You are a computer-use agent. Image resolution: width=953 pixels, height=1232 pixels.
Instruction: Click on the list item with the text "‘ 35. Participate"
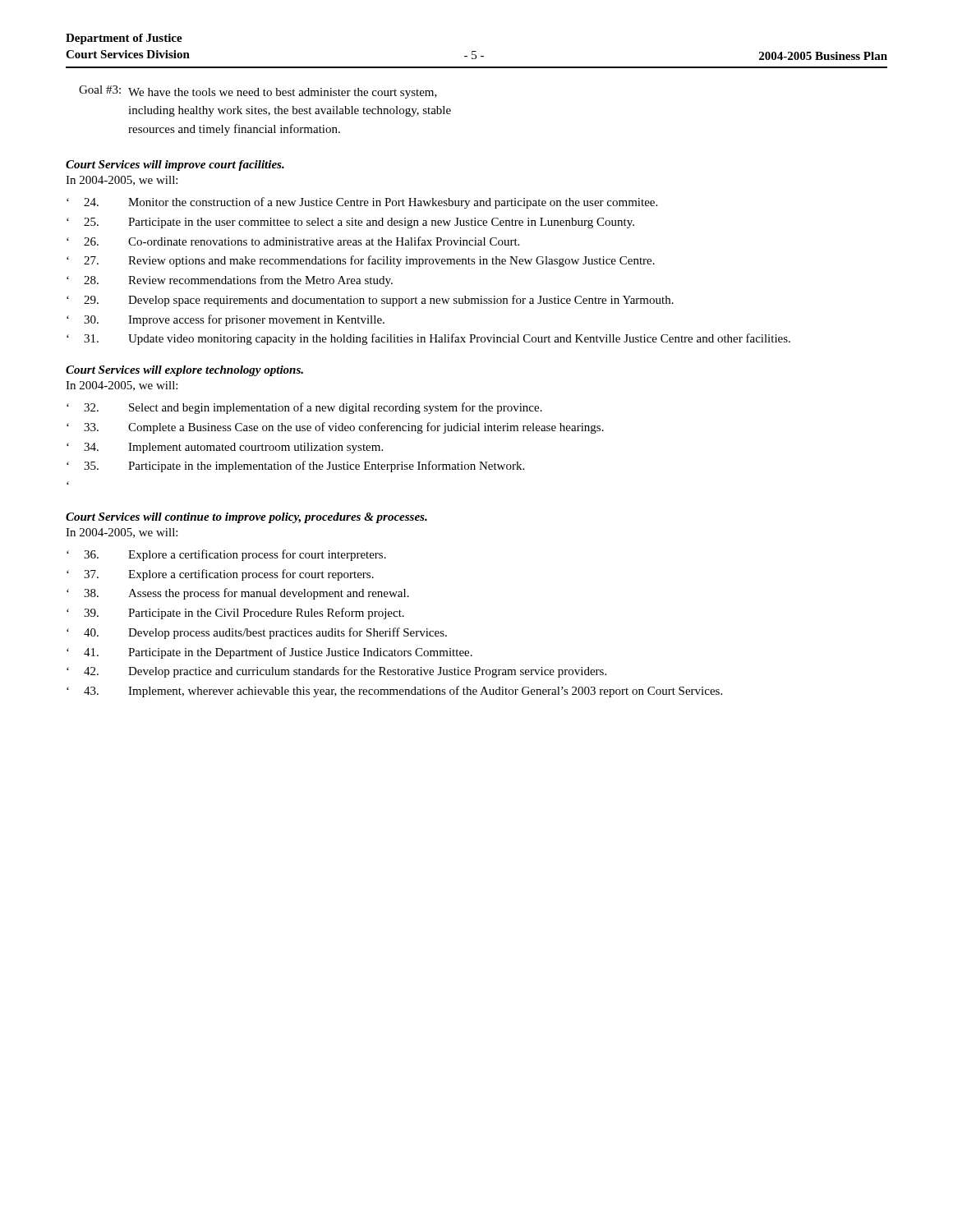[476, 467]
